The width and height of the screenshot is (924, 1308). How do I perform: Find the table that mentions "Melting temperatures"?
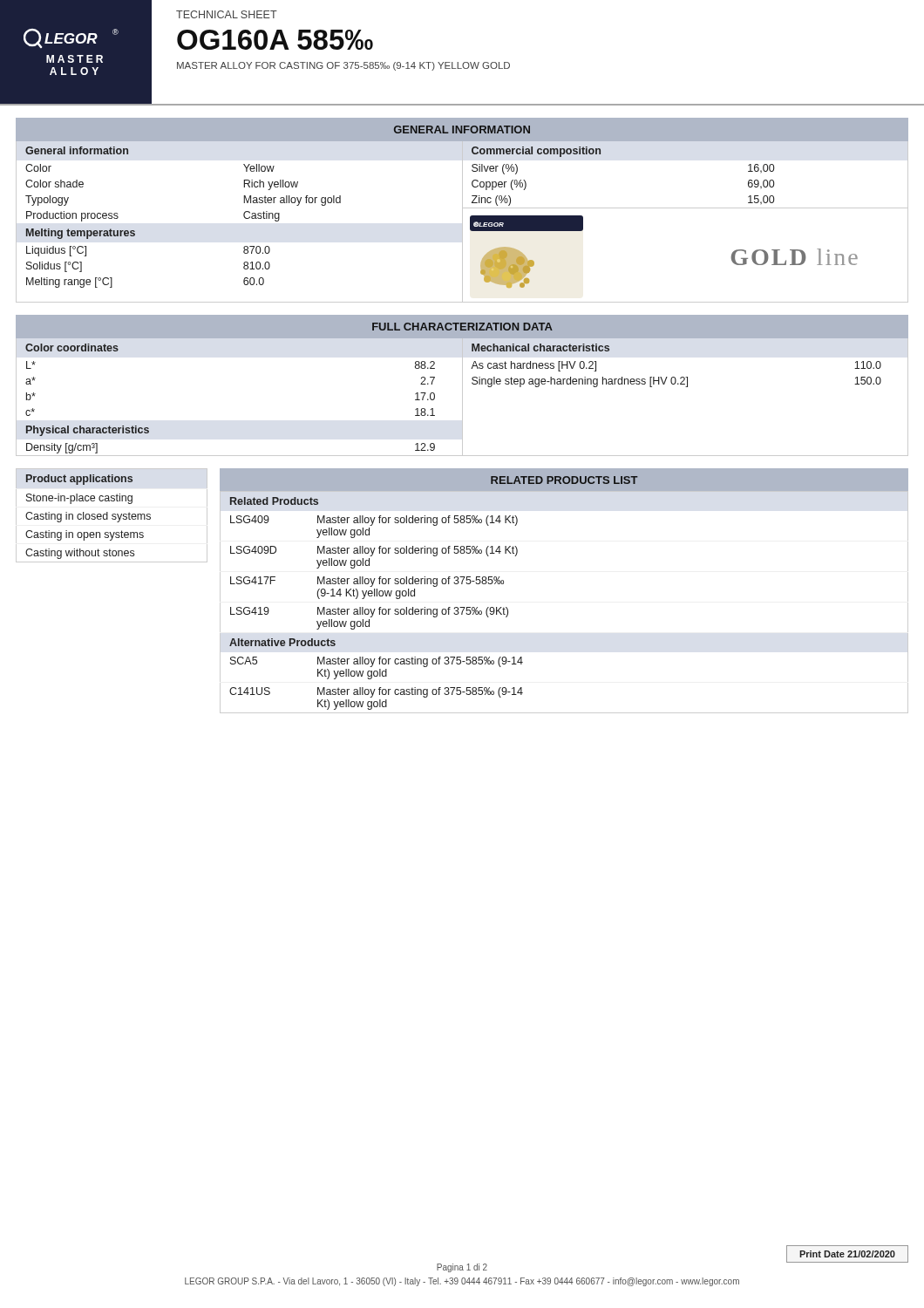pos(240,222)
